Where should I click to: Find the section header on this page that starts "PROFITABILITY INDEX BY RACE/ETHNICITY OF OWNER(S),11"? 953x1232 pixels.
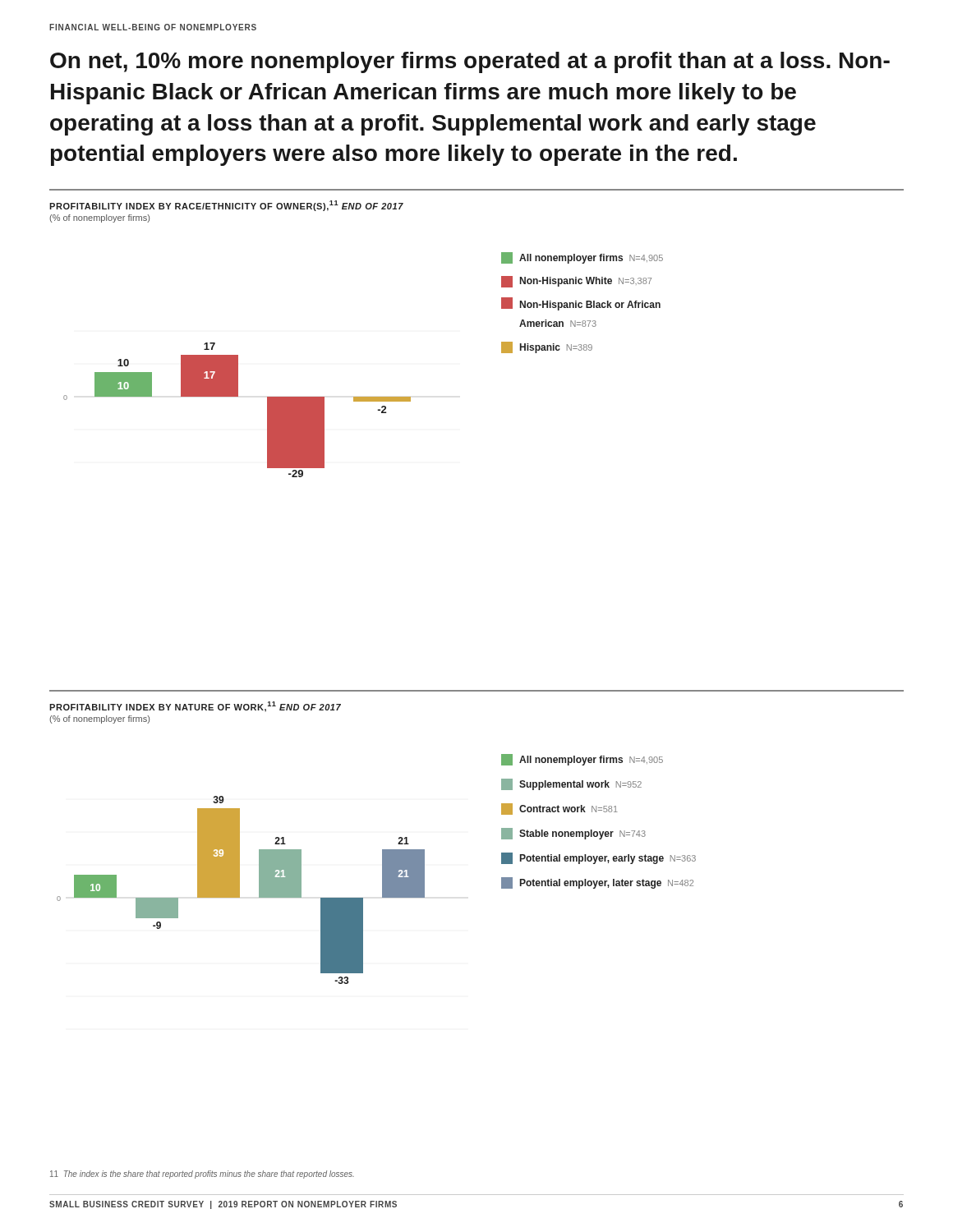pyautogui.click(x=226, y=206)
